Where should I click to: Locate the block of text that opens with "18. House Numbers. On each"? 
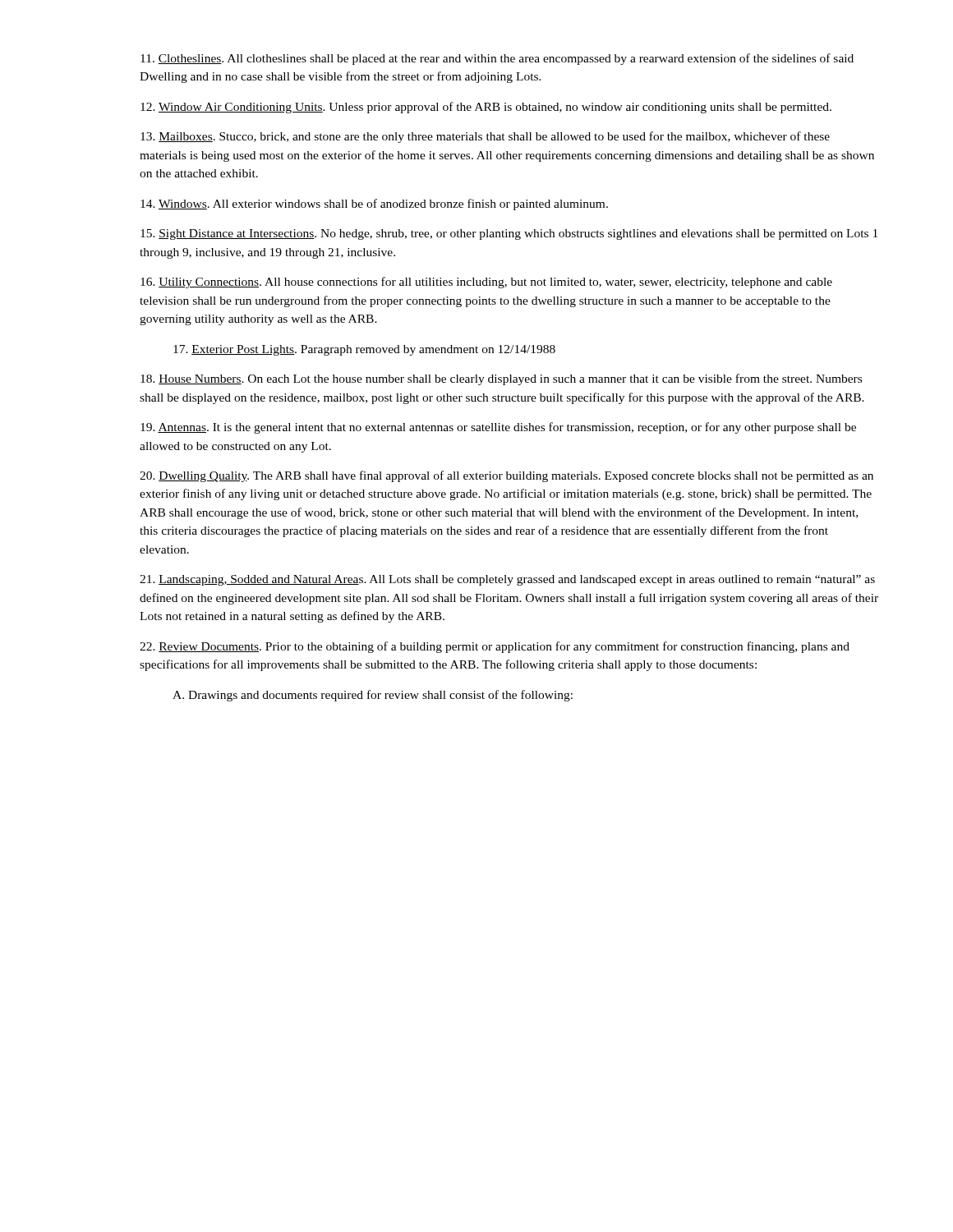(x=509, y=388)
